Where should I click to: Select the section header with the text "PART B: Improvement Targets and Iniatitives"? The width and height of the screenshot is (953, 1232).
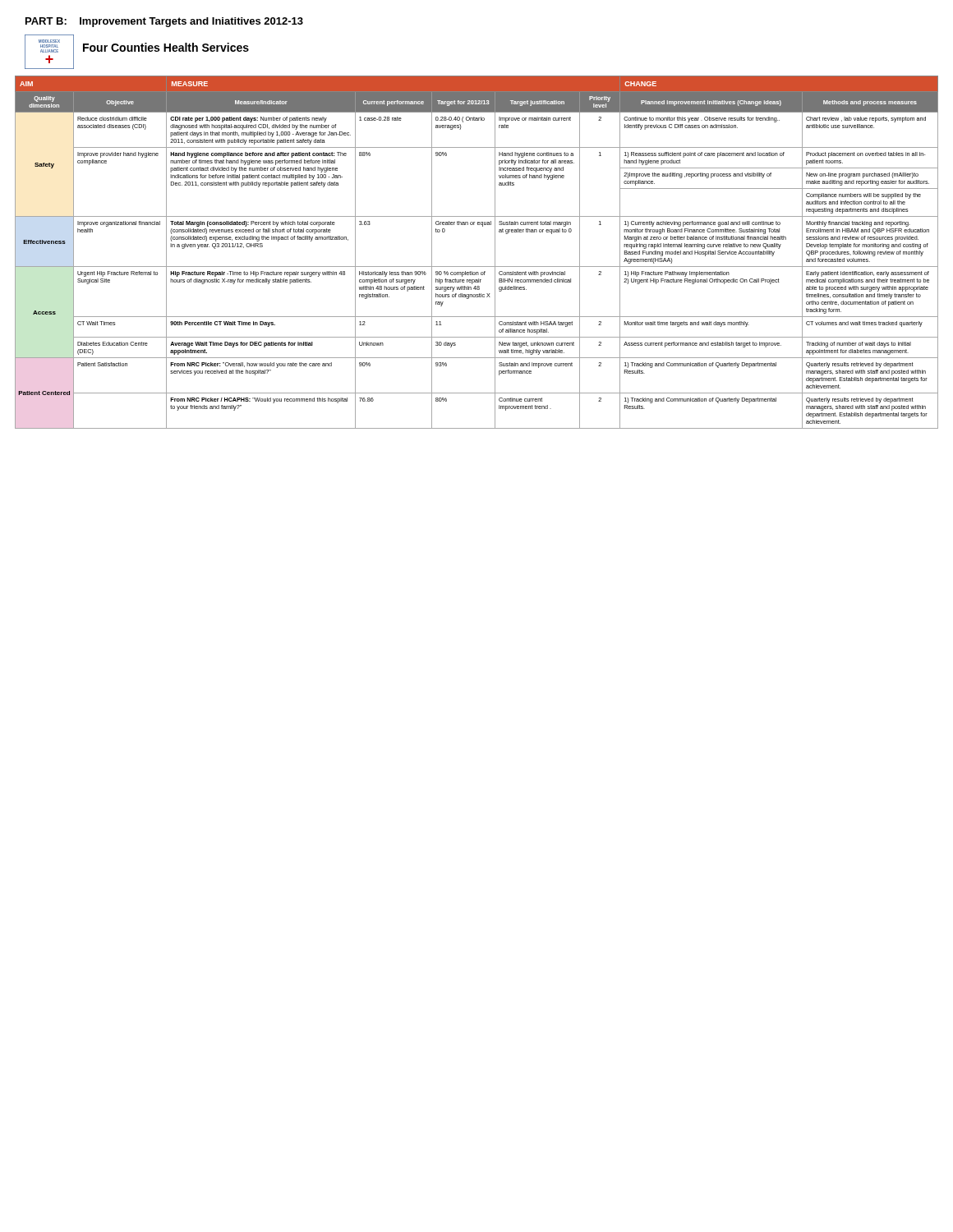164,21
